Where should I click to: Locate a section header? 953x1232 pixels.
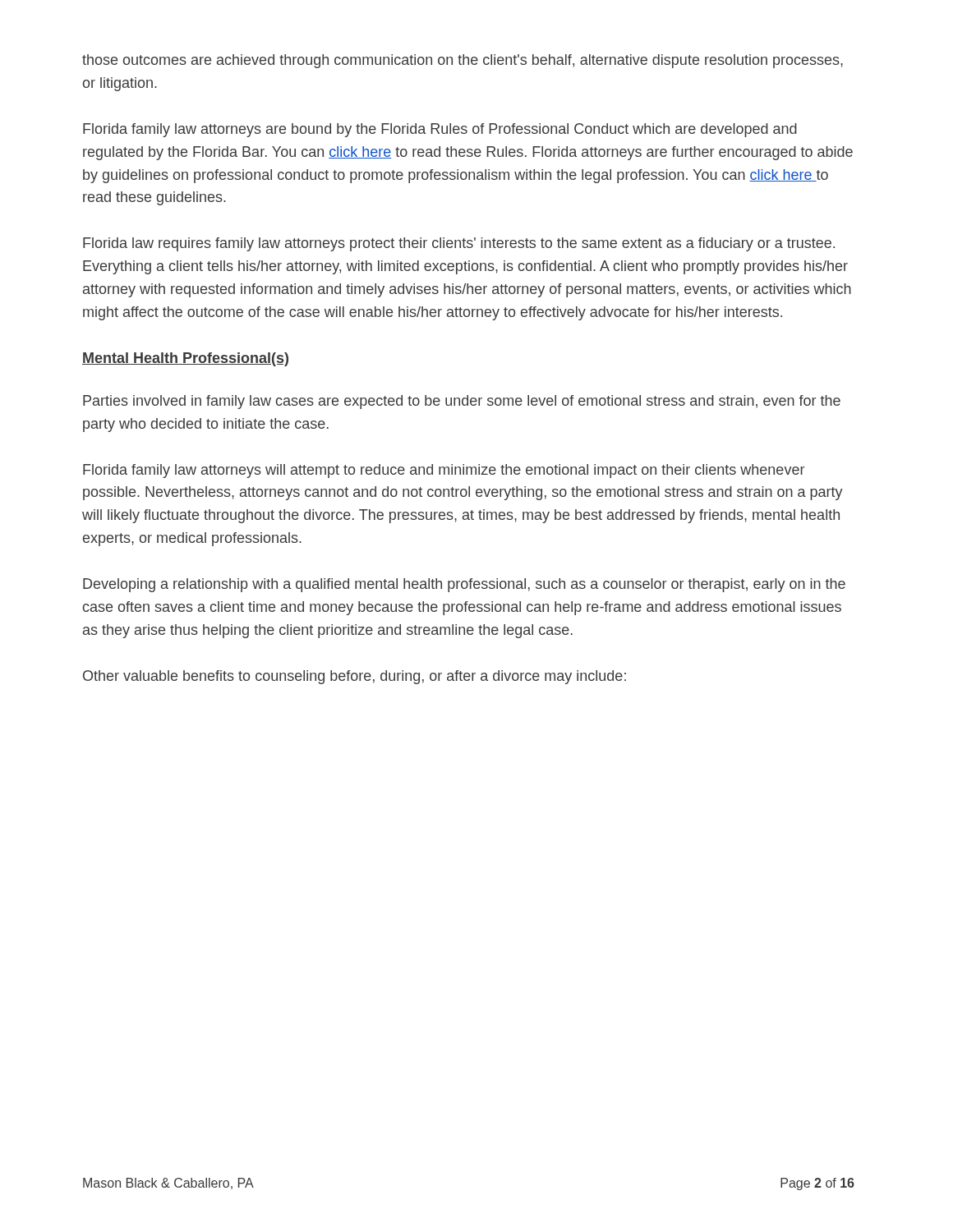(x=468, y=359)
